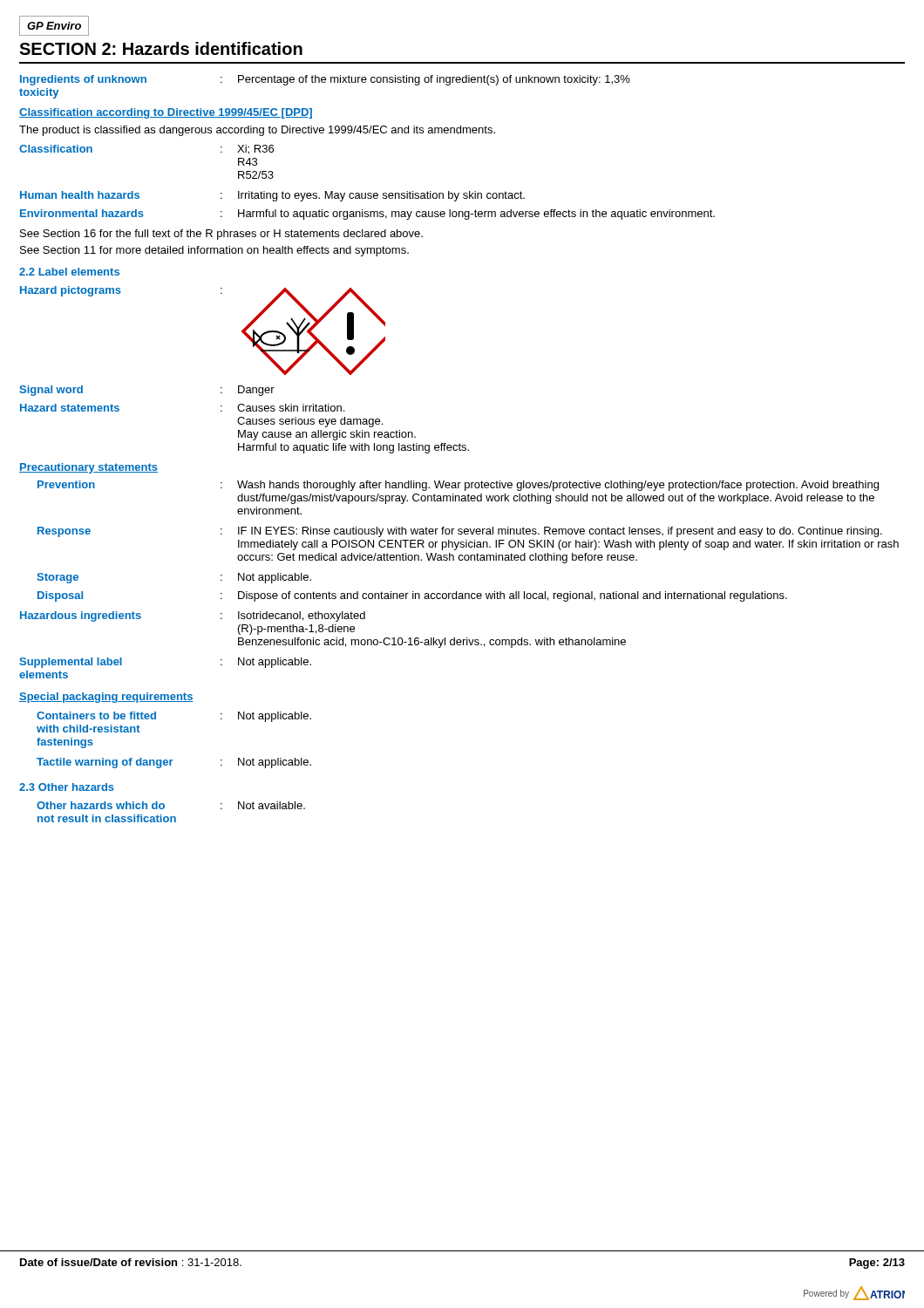924x1308 pixels.
Task: Locate the passage starting "Signal word : Danger"
Action: click(x=45, y=390)
